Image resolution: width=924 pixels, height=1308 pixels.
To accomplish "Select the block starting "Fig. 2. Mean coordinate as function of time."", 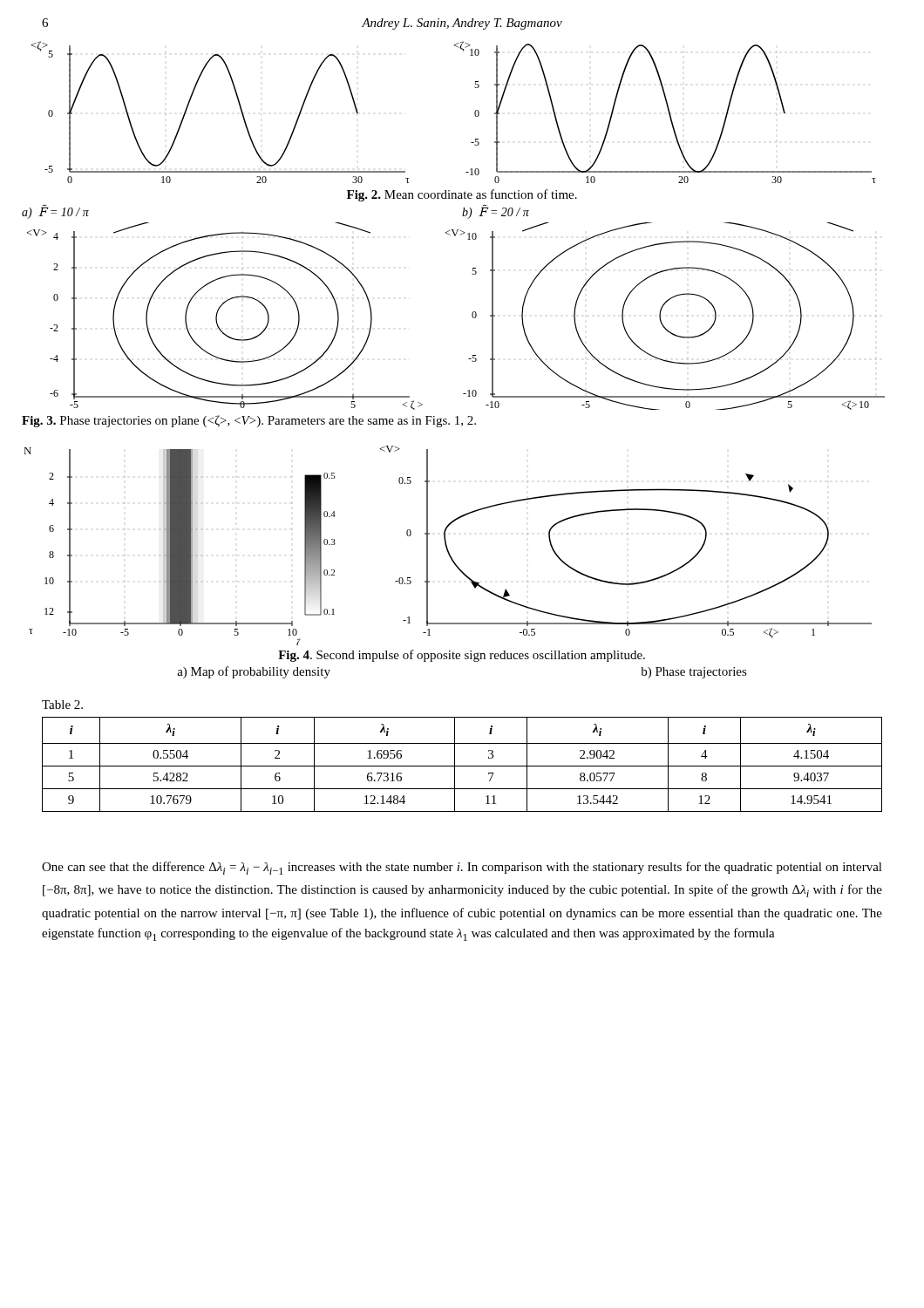I will (x=462, y=194).
